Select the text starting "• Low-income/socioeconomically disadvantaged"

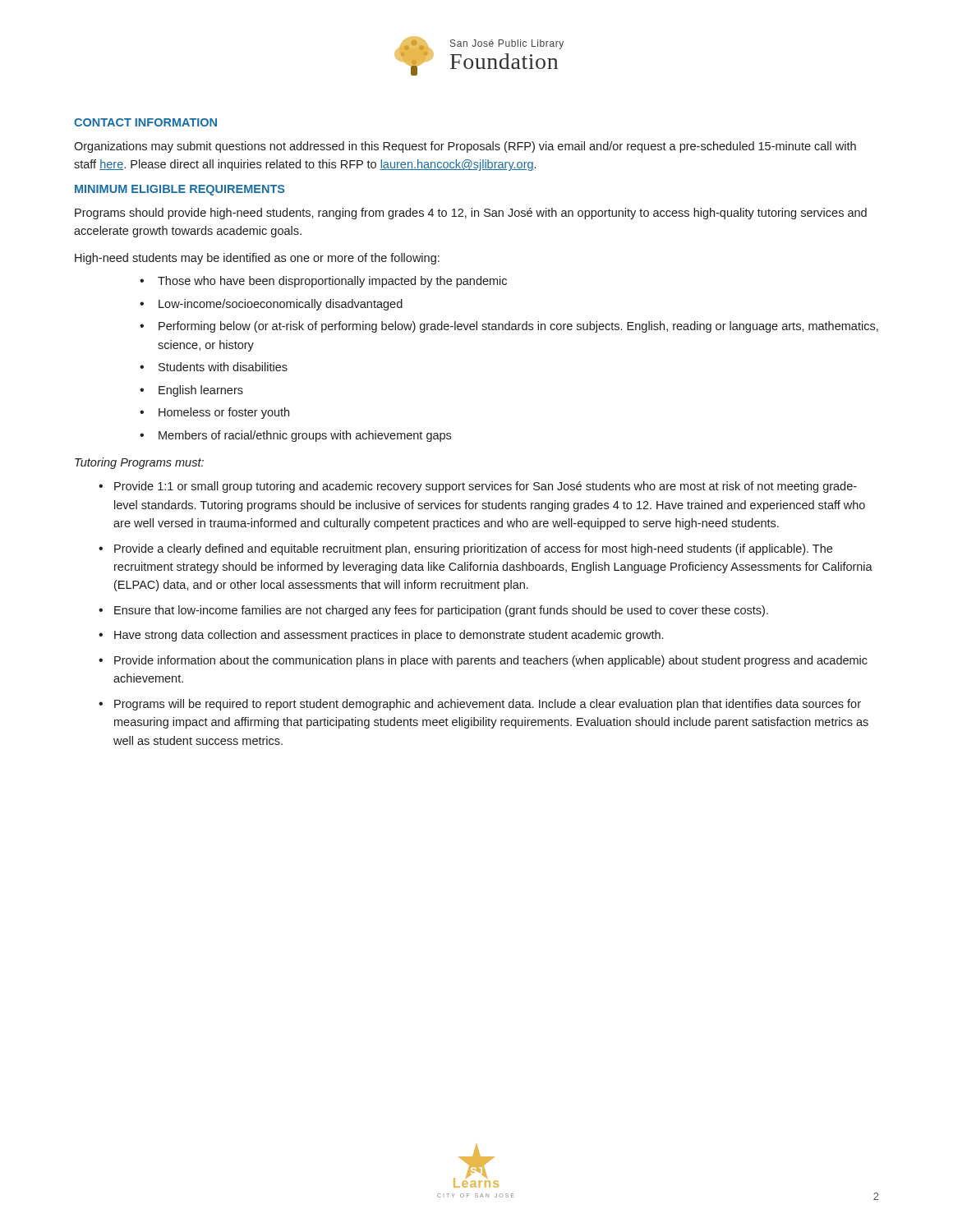pos(271,305)
